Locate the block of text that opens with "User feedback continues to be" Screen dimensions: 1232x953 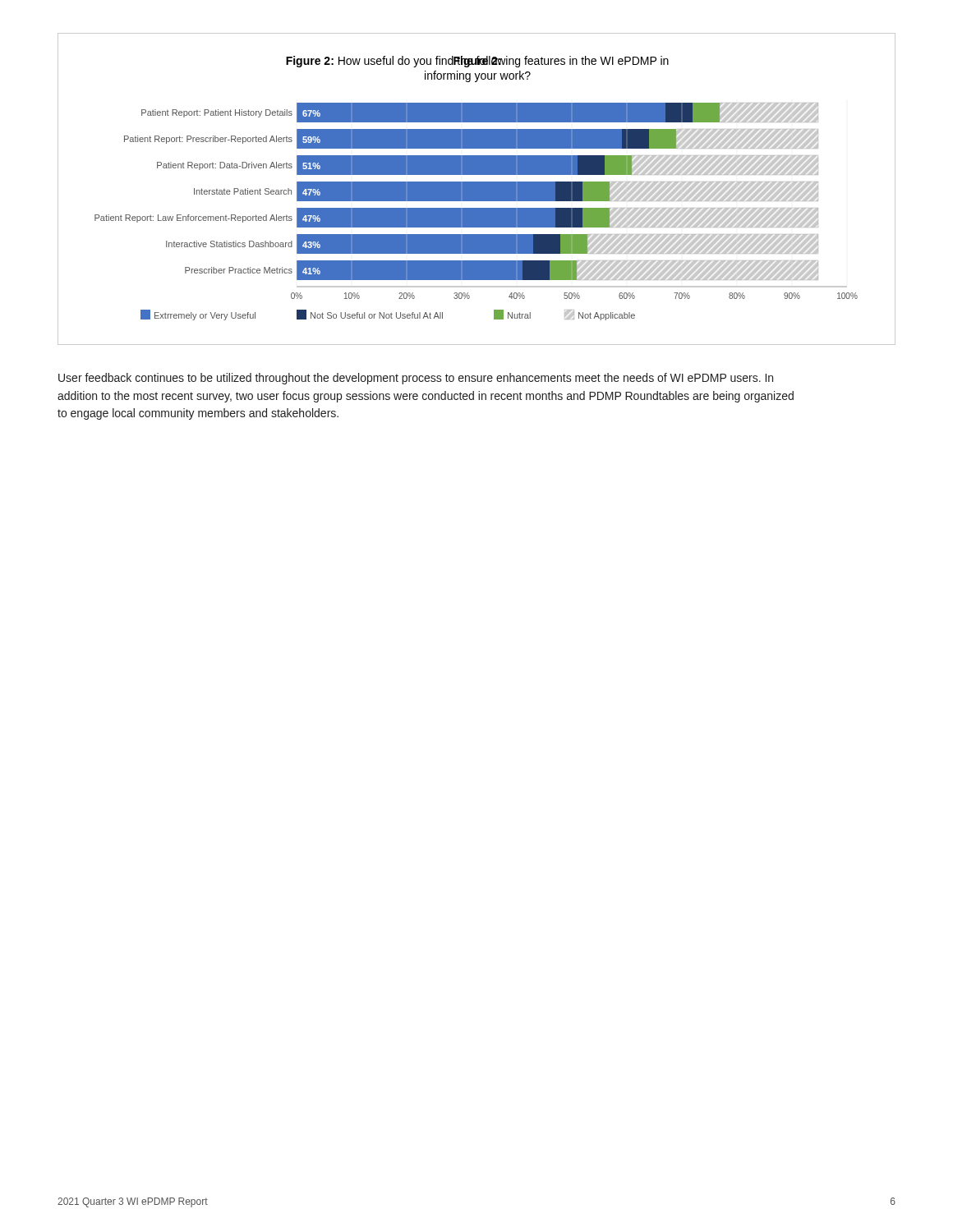pyautogui.click(x=426, y=396)
